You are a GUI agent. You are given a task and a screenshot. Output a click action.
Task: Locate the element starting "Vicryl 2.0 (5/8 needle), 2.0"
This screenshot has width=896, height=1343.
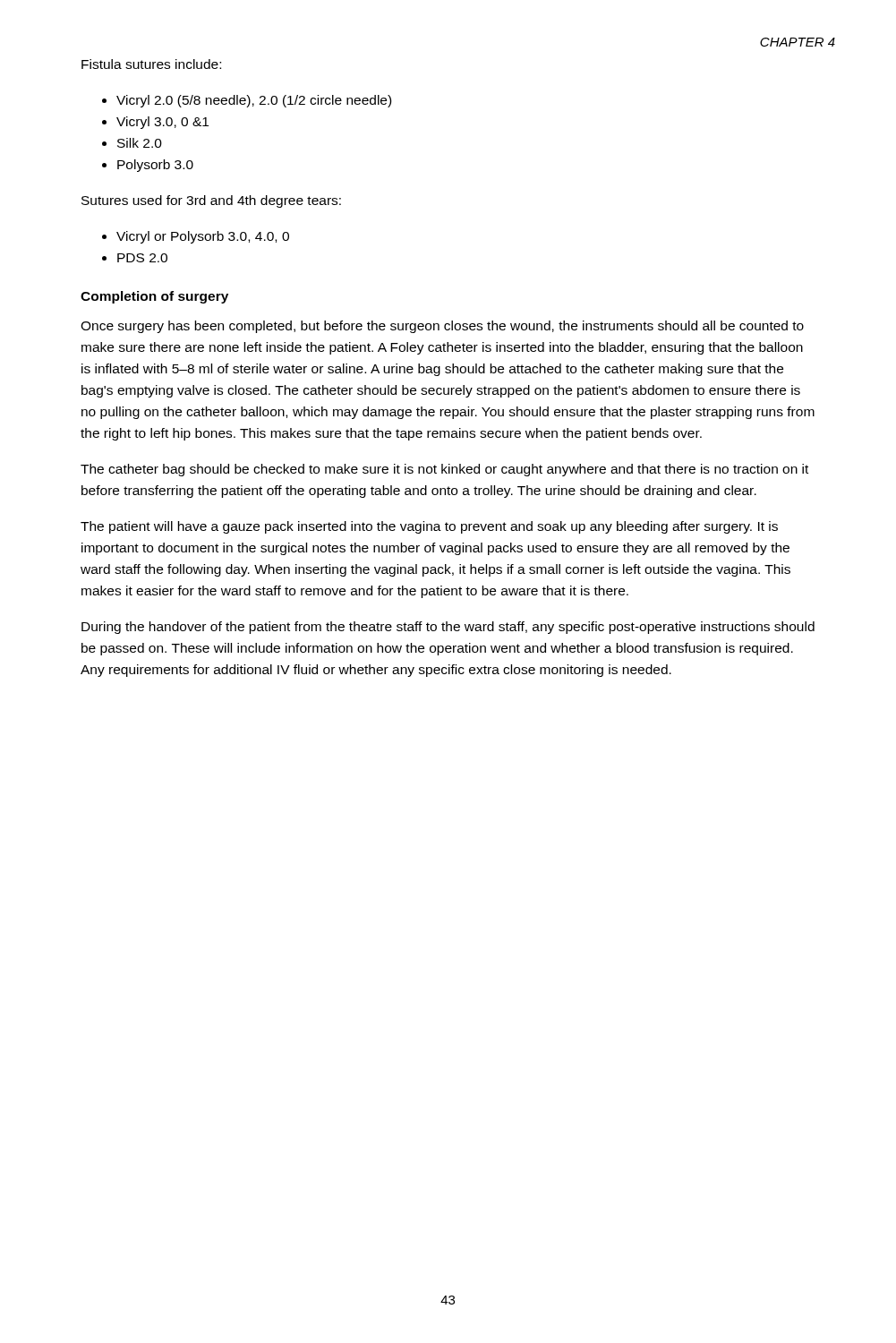coord(254,100)
